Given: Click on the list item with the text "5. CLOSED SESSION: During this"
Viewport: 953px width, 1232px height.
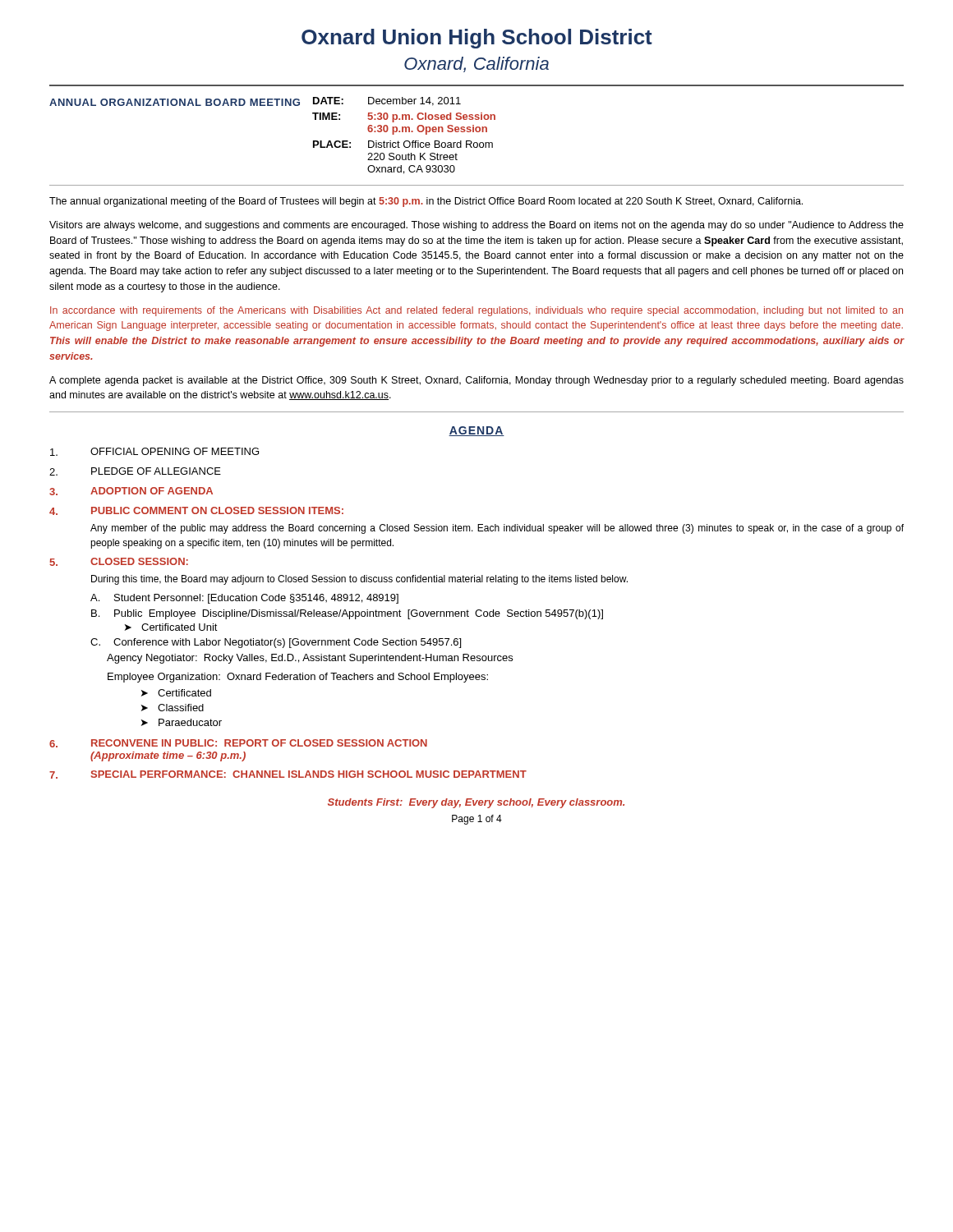Looking at the screenshot, I should click(119, 562).
